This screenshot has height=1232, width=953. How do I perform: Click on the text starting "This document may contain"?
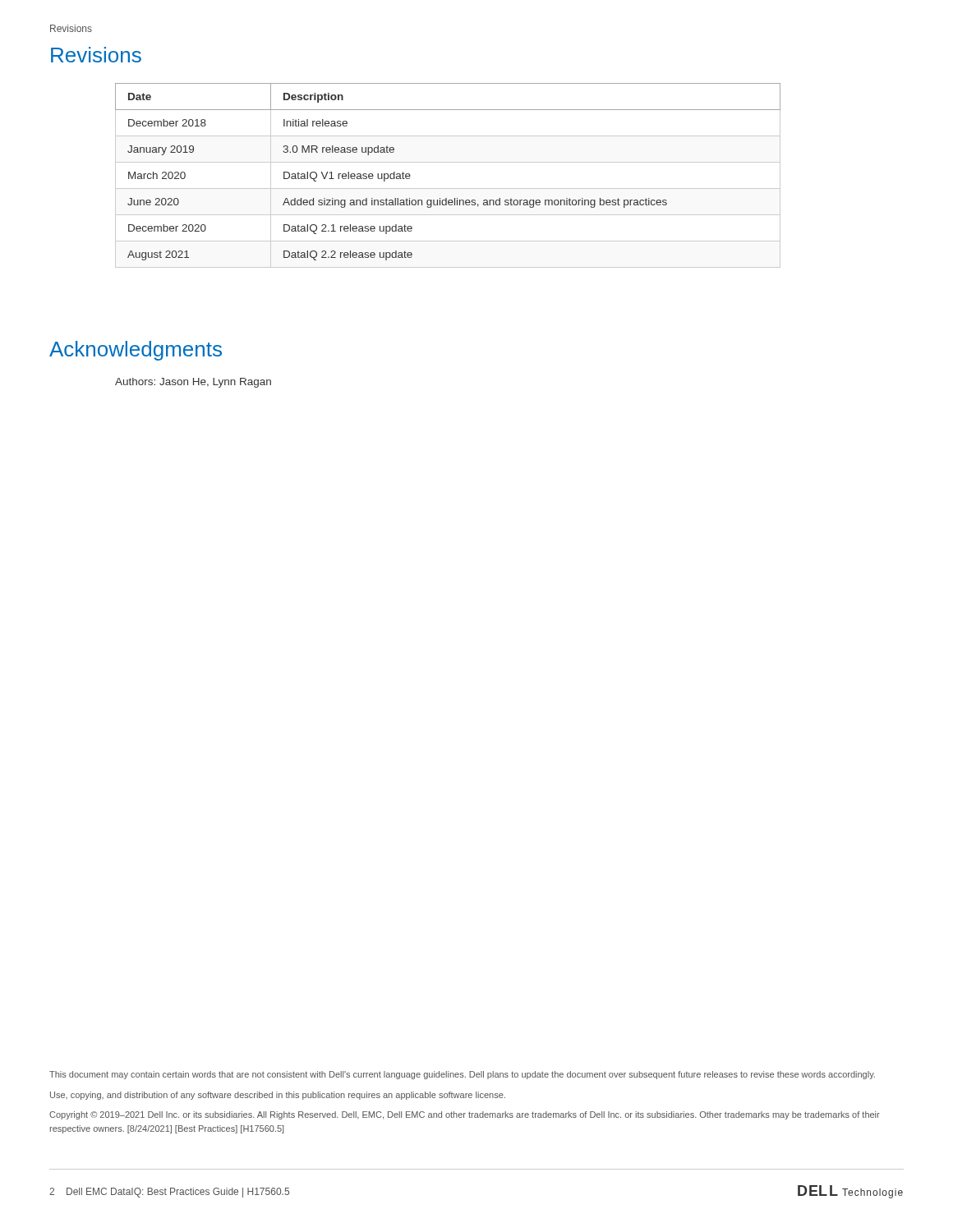476,1075
